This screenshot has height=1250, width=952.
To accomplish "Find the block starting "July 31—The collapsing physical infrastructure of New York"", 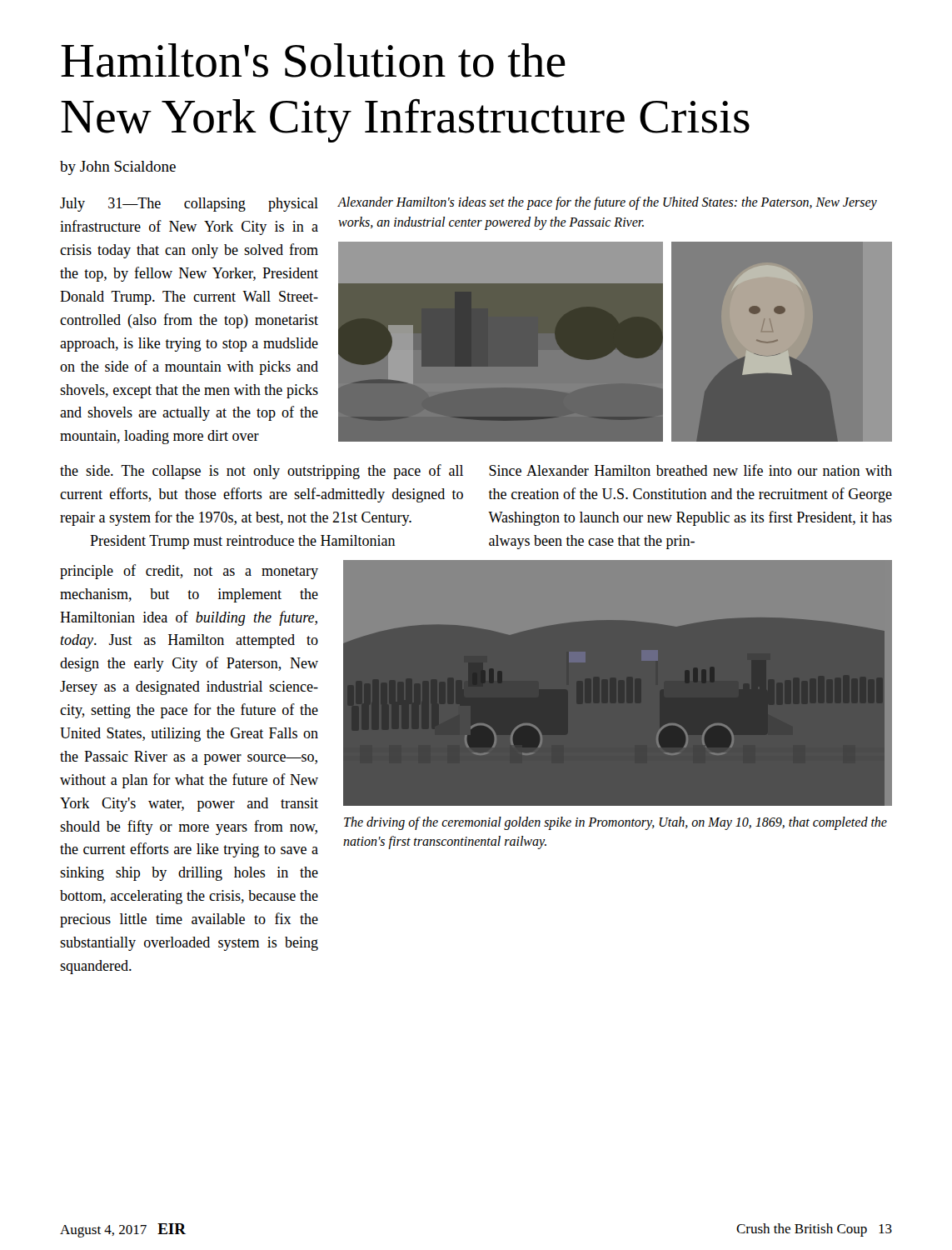I will (x=189, y=321).
